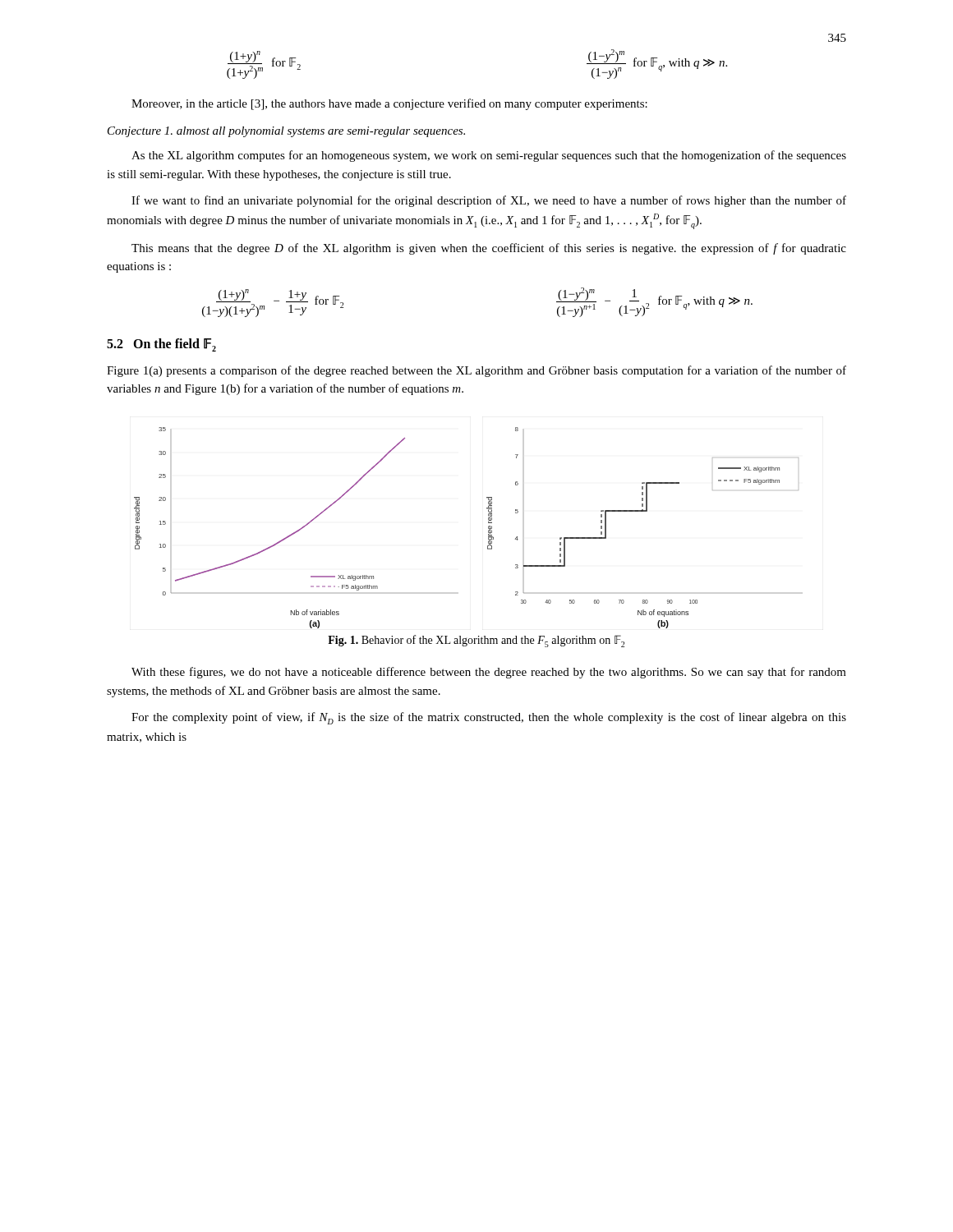Screen dimensions: 1232x953
Task: Locate the text block that says "If we want to find an"
Action: click(x=476, y=211)
